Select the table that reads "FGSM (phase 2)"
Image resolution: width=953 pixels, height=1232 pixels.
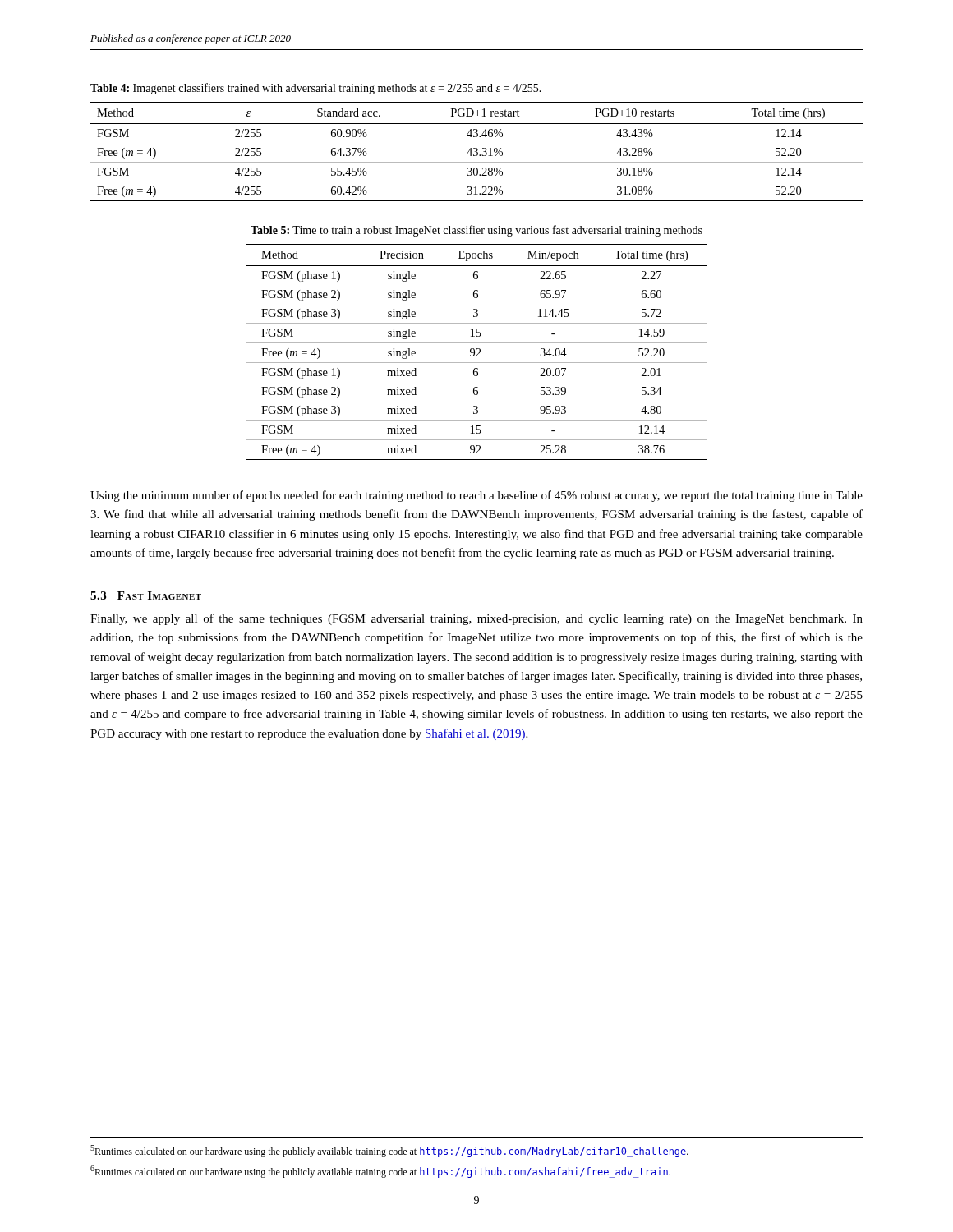click(x=476, y=352)
